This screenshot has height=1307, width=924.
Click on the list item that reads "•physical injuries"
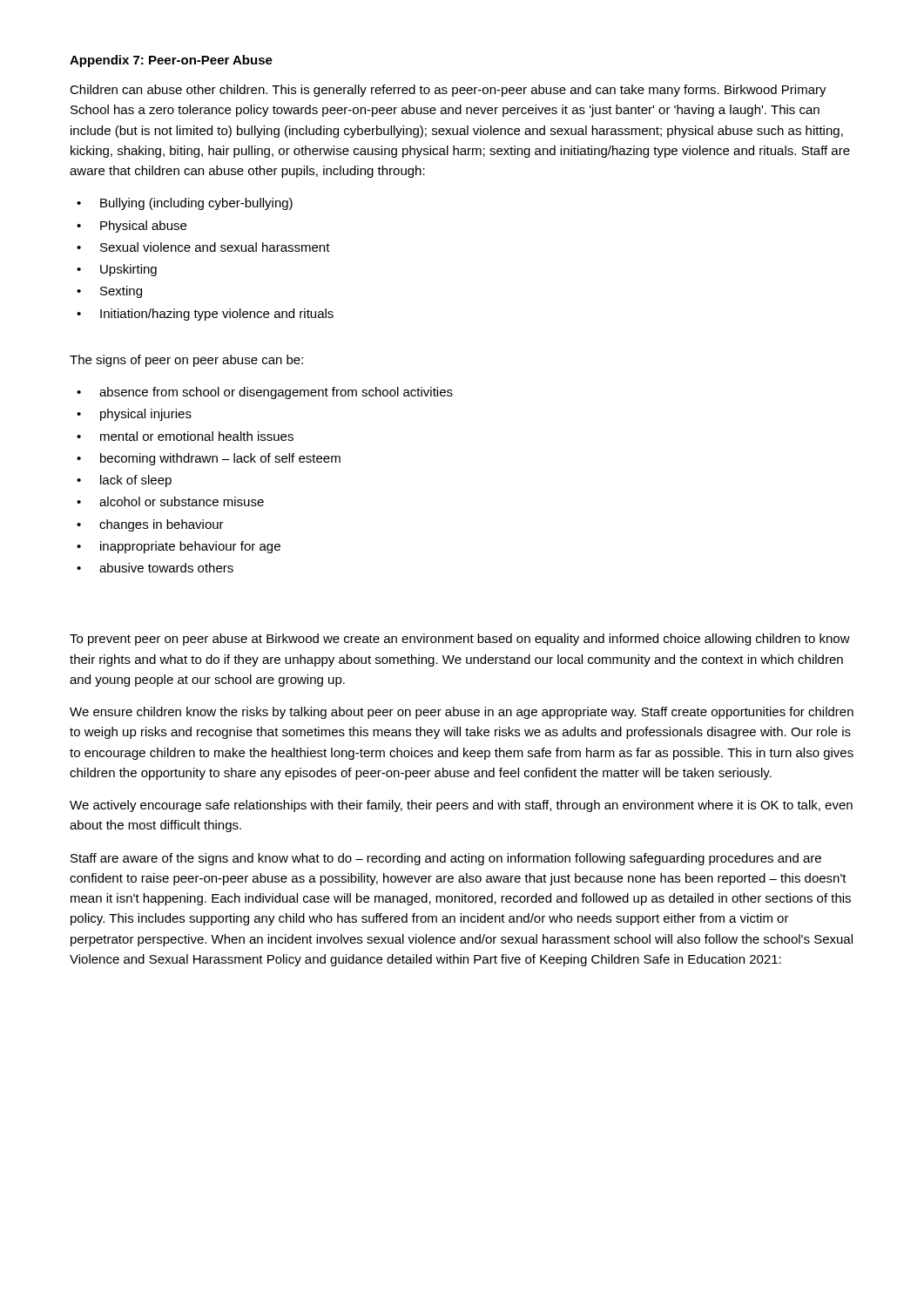[134, 414]
